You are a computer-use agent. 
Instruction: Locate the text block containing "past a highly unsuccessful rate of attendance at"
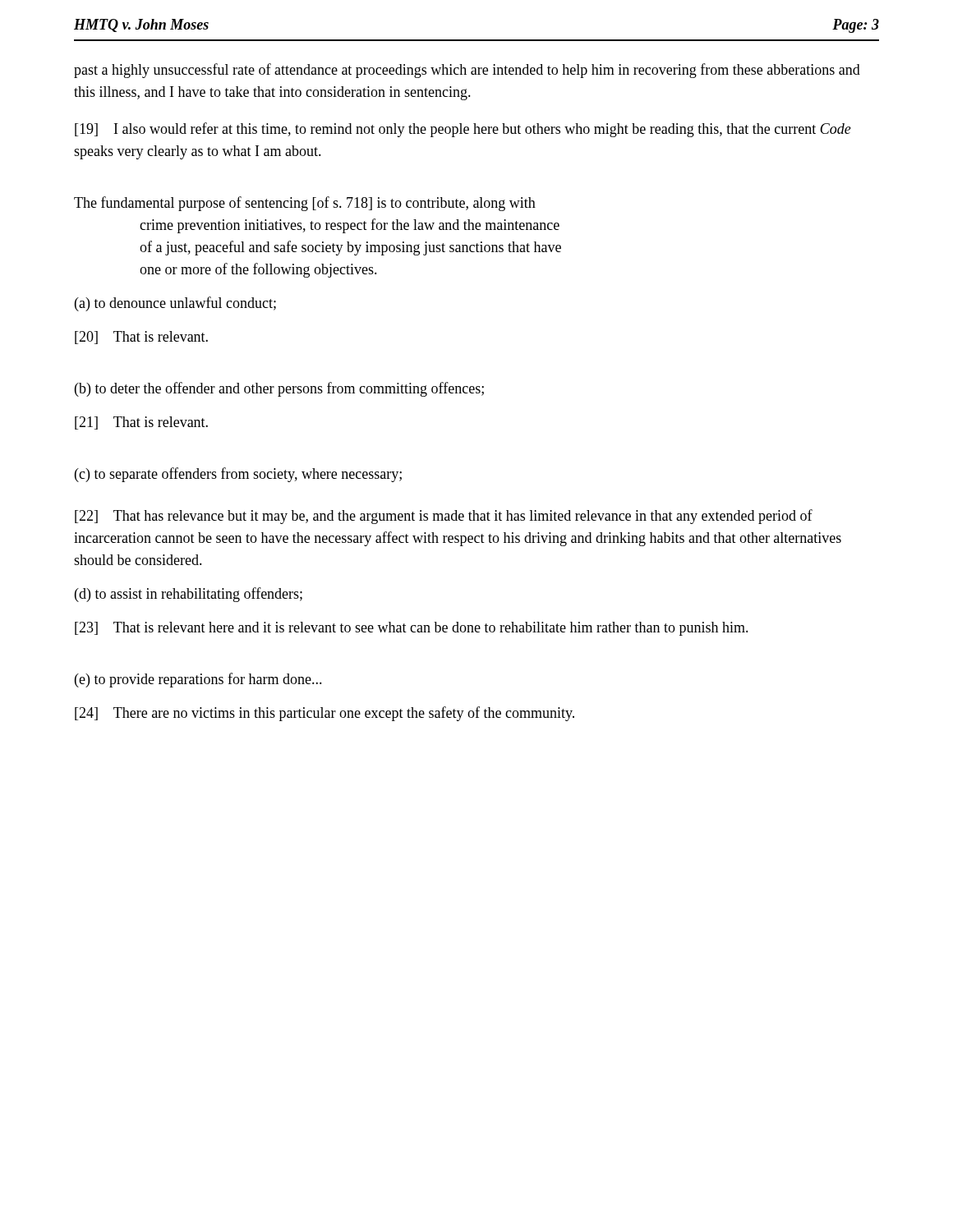[x=476, y=81]
